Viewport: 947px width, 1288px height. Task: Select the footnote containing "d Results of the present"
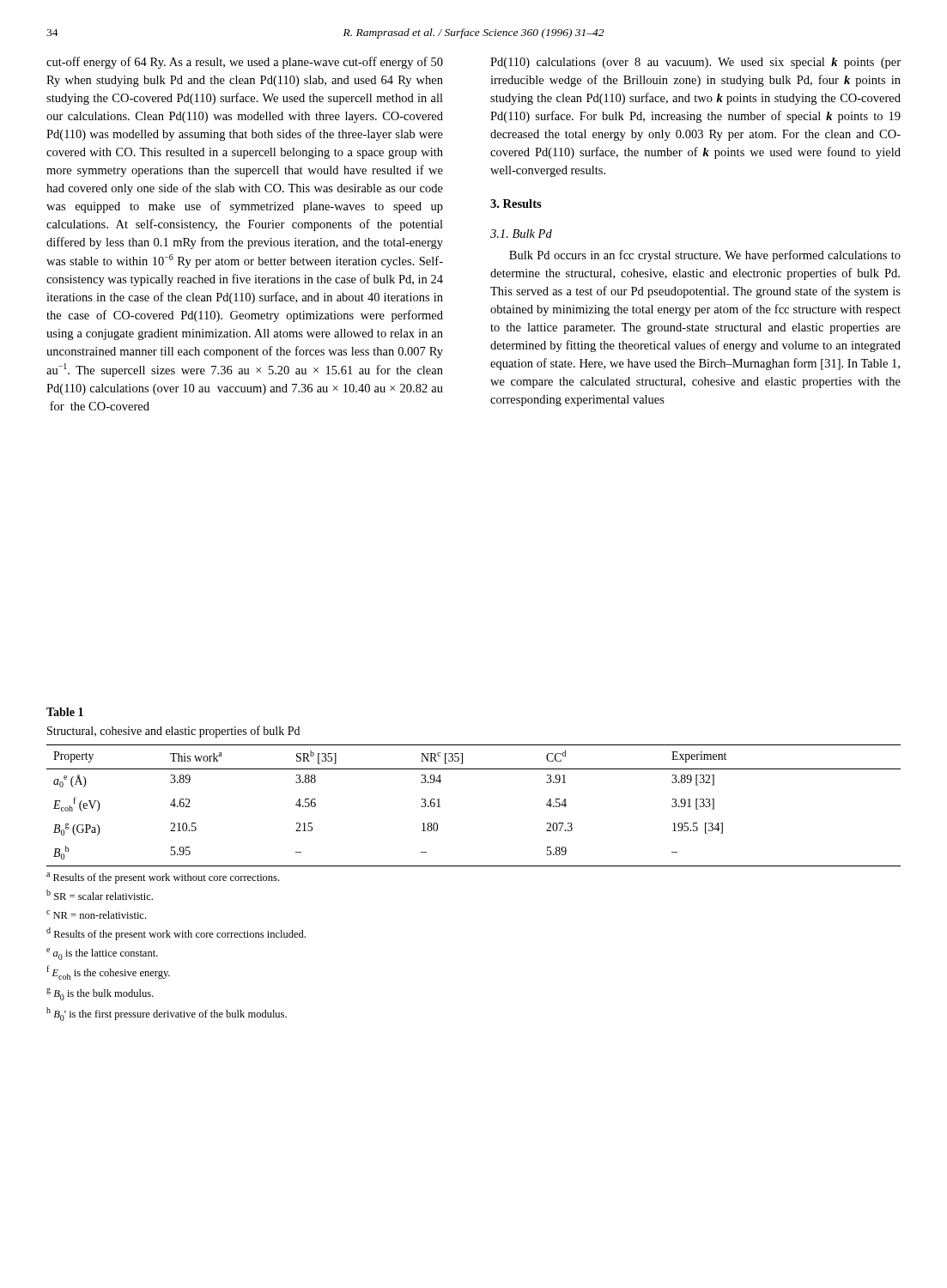point(176,934)
